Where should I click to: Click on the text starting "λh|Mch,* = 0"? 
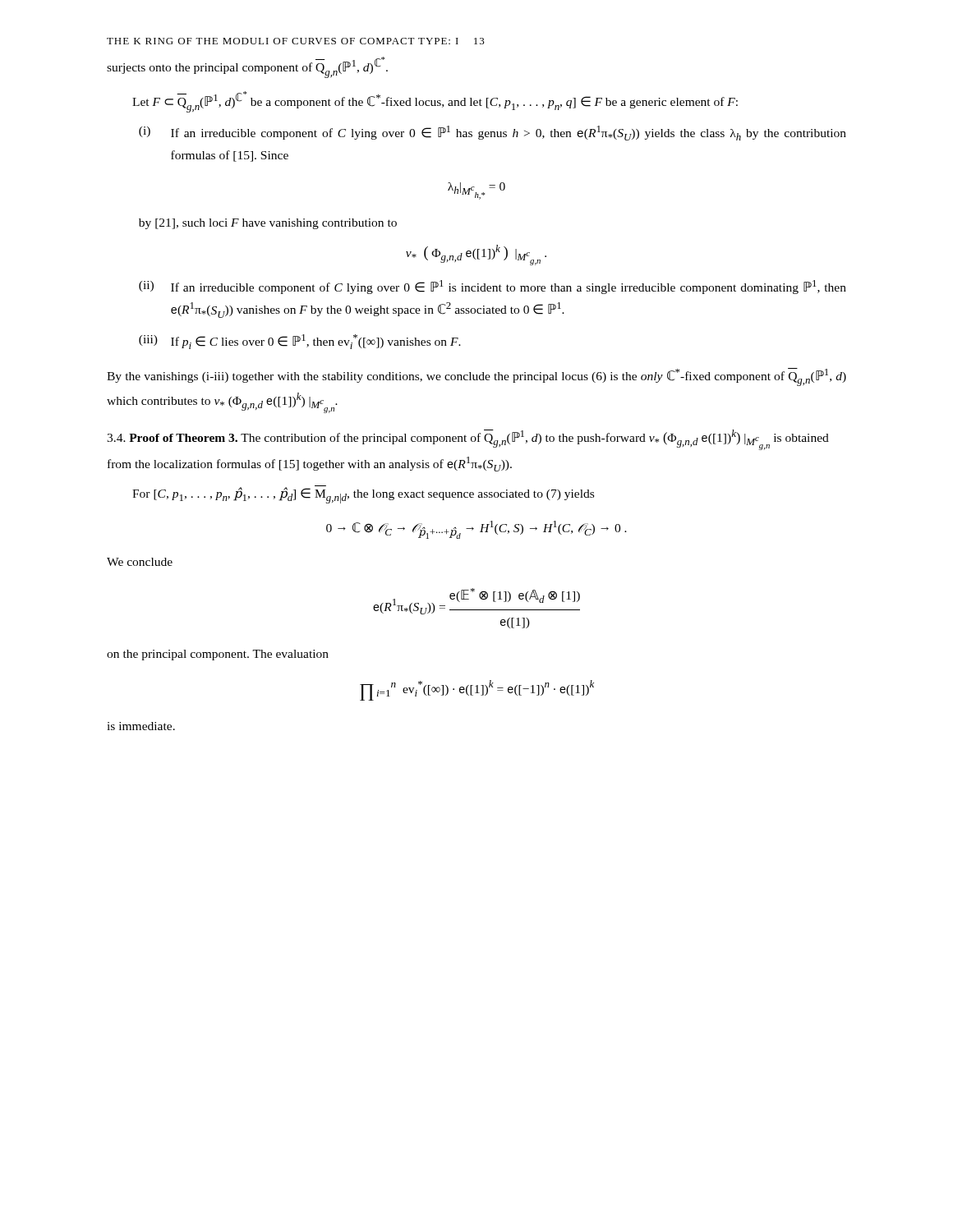pyautogui.click(x=476, y=189)
